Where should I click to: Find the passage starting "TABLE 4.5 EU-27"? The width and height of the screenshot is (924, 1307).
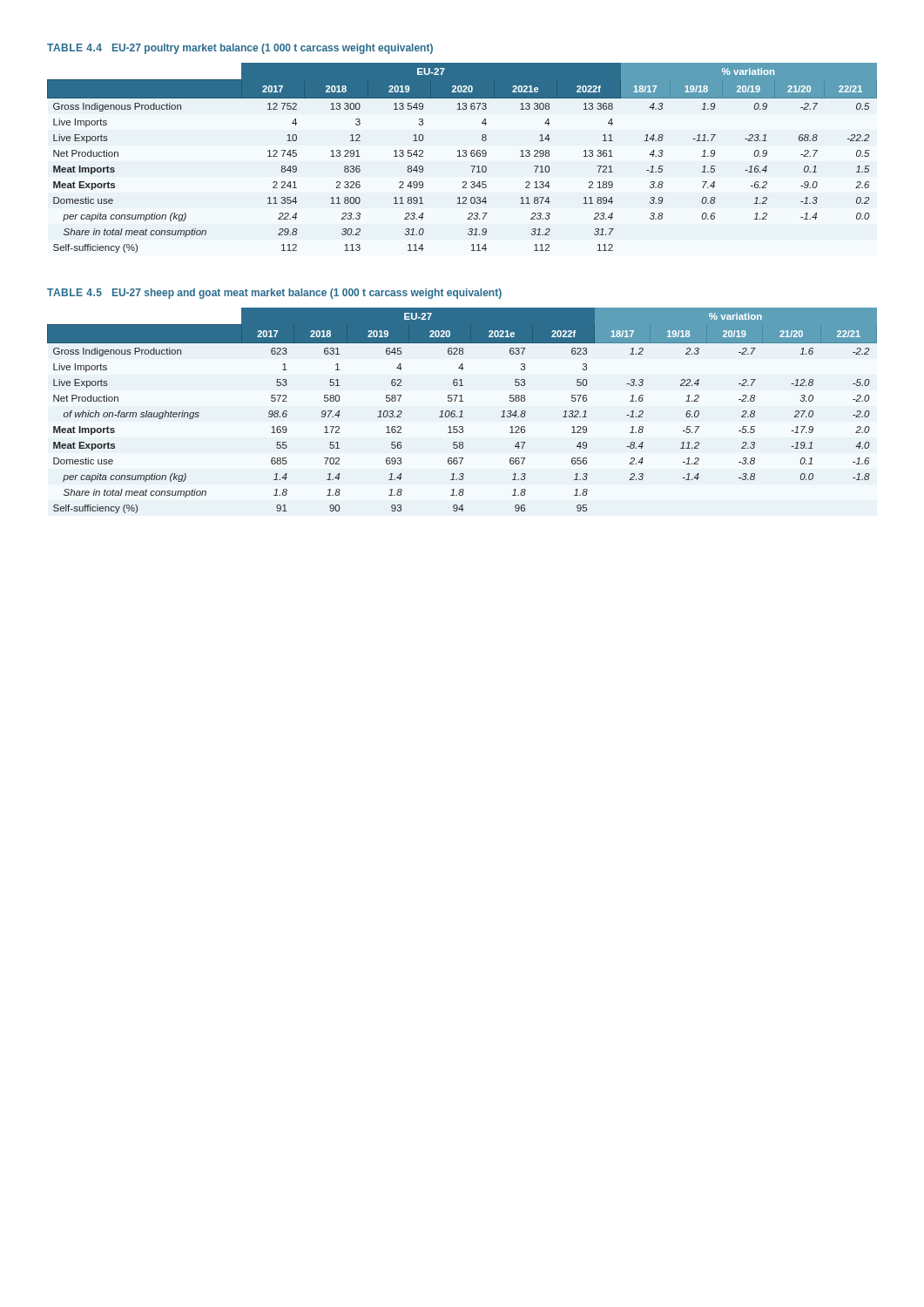pyautogui.click(x=274, y=293)
